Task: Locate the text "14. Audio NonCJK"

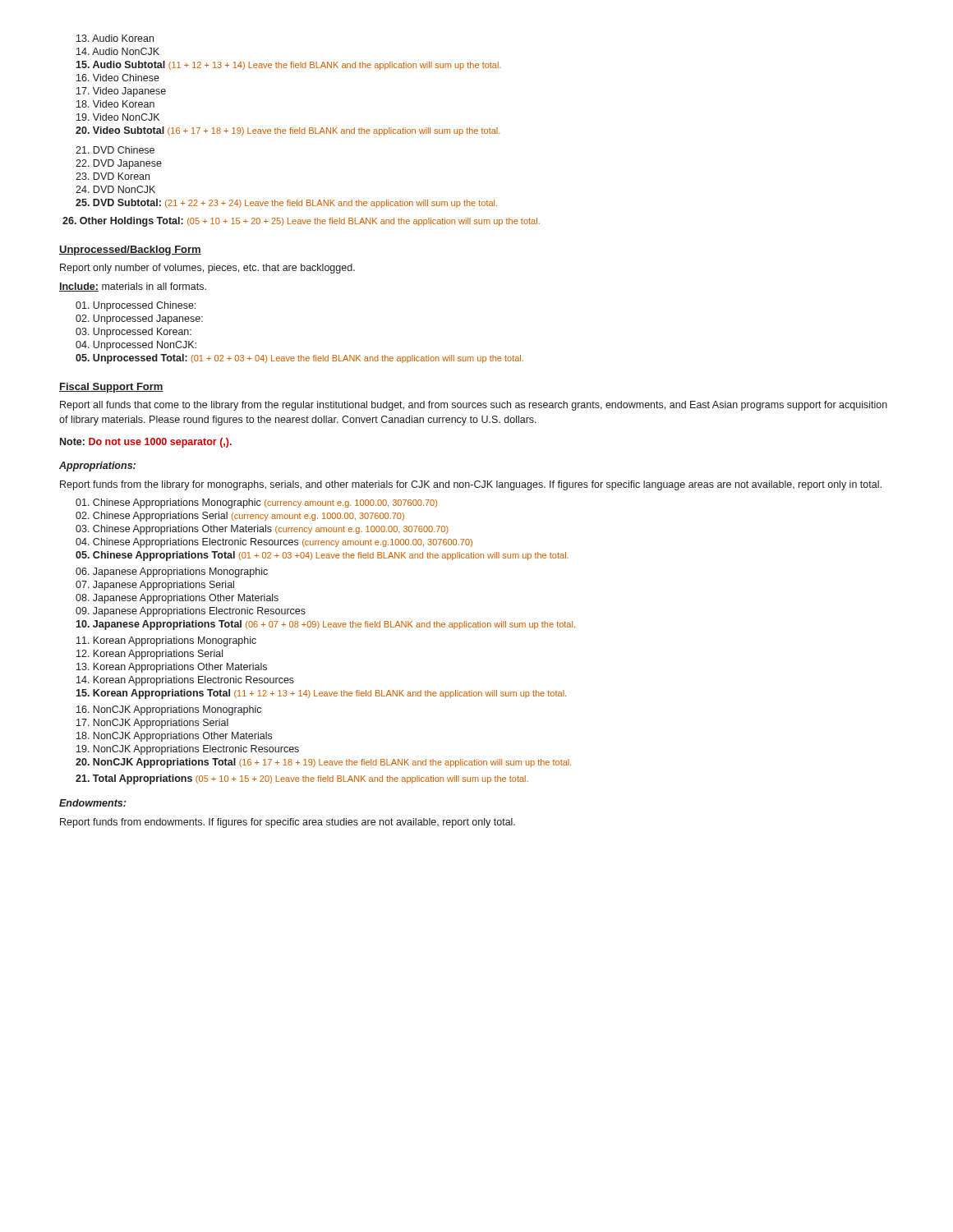Action: [x=118, y=52]
